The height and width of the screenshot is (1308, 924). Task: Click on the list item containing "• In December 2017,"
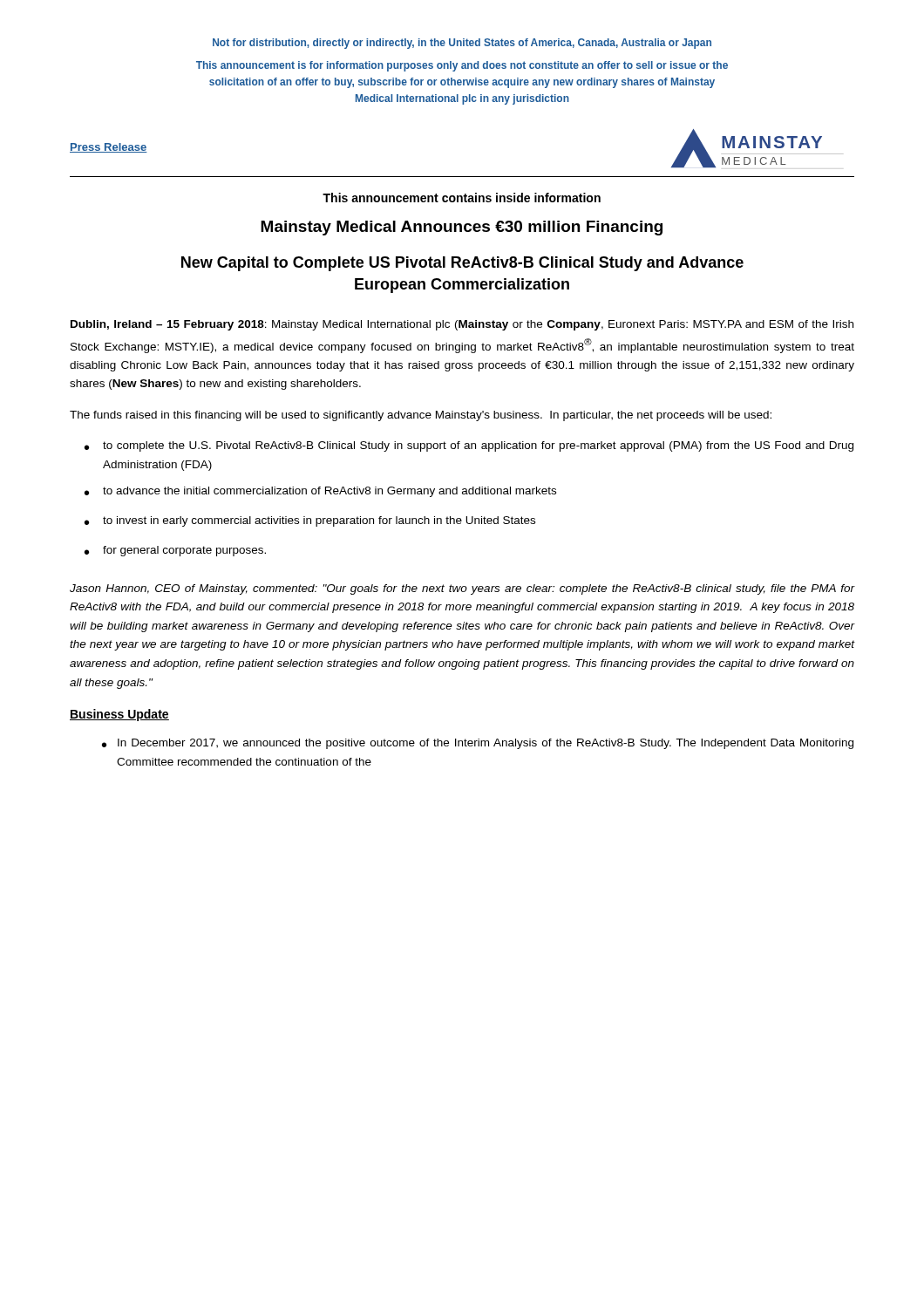pyautogui.click(x=478, y=752)
